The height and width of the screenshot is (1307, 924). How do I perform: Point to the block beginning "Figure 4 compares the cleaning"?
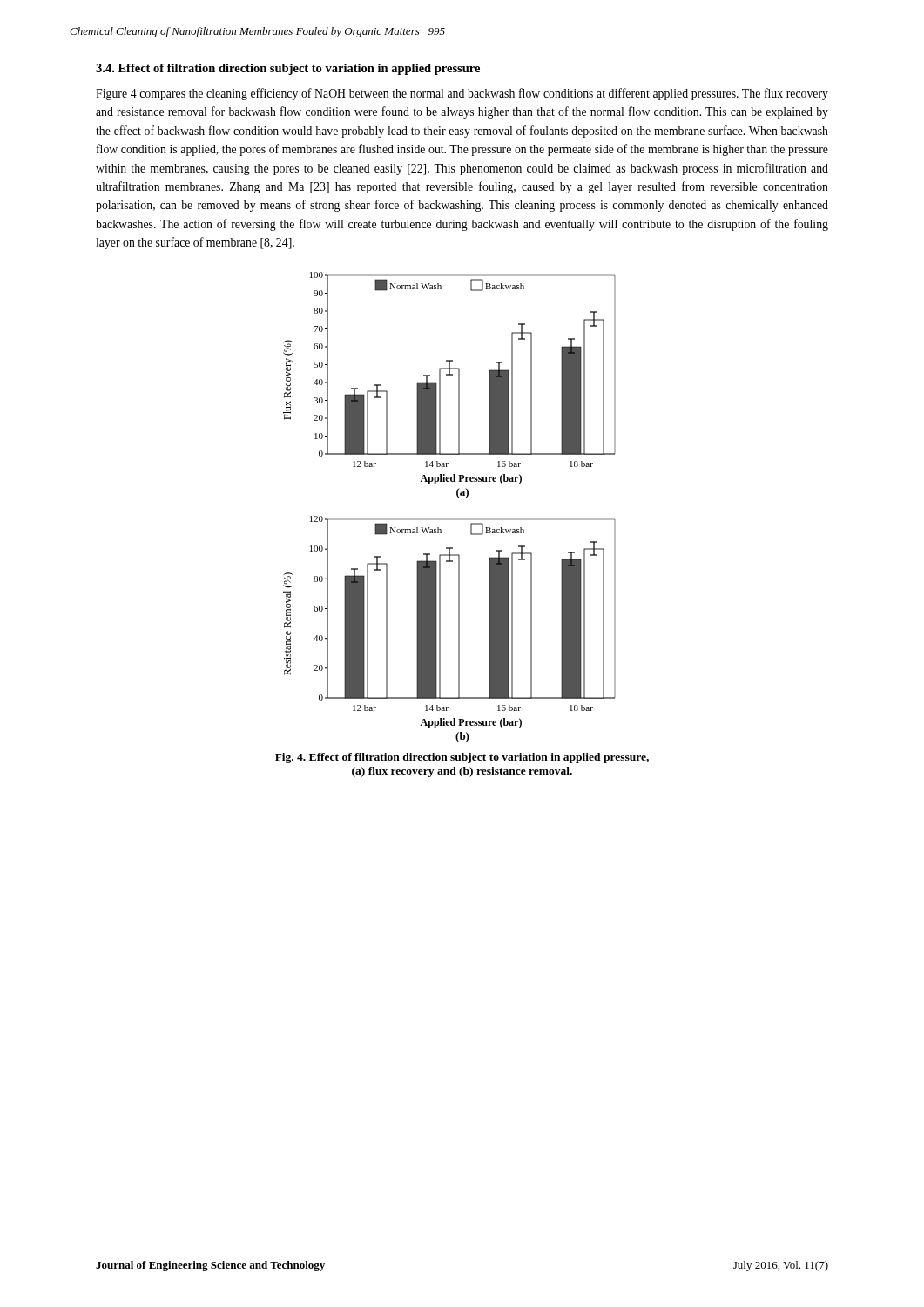pyautogui.click(x=462, y=168)
